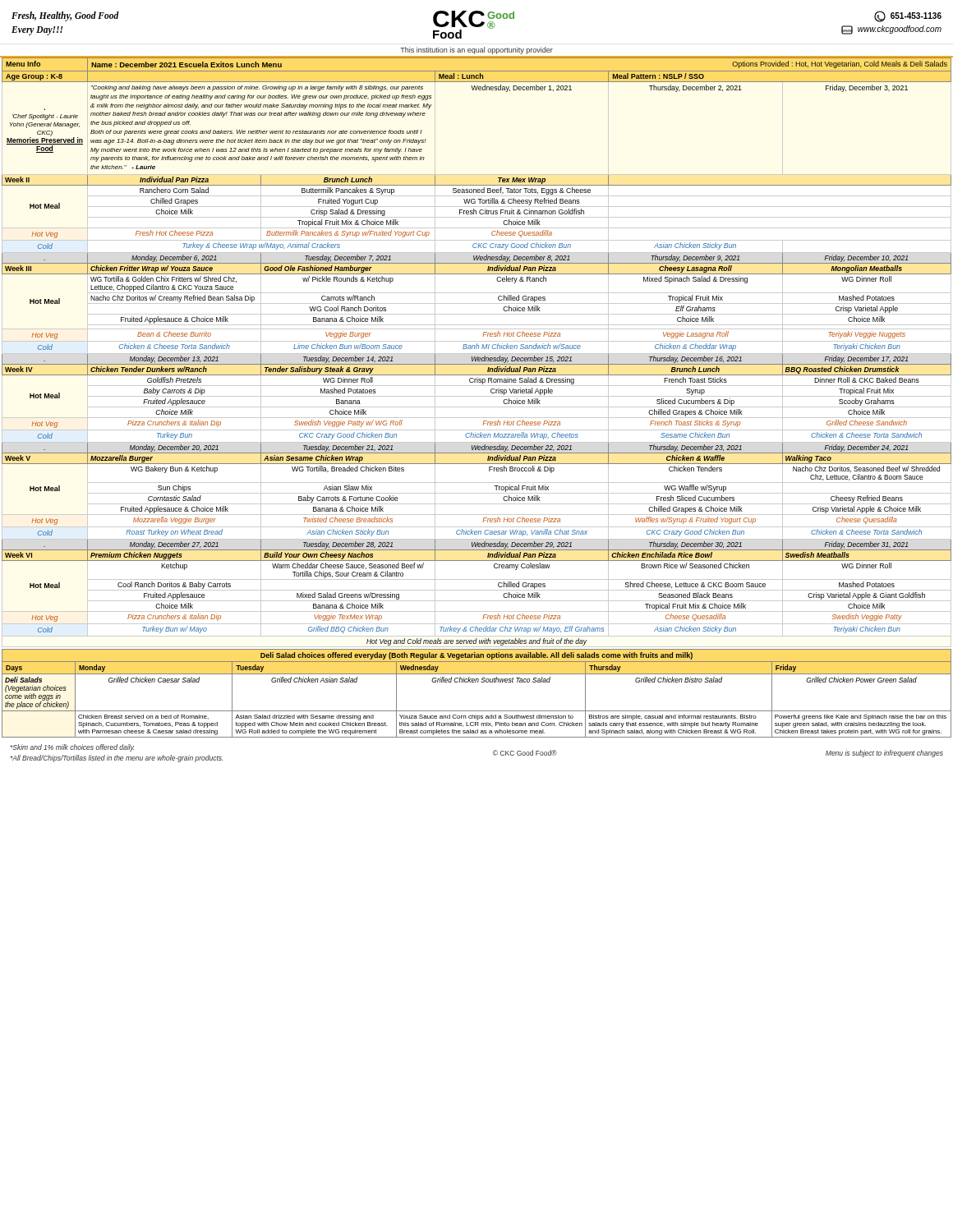953x1232 pixels.
Task: Select the table that reads "Grilled Chicken Southwest"
Action: point(476,693)
